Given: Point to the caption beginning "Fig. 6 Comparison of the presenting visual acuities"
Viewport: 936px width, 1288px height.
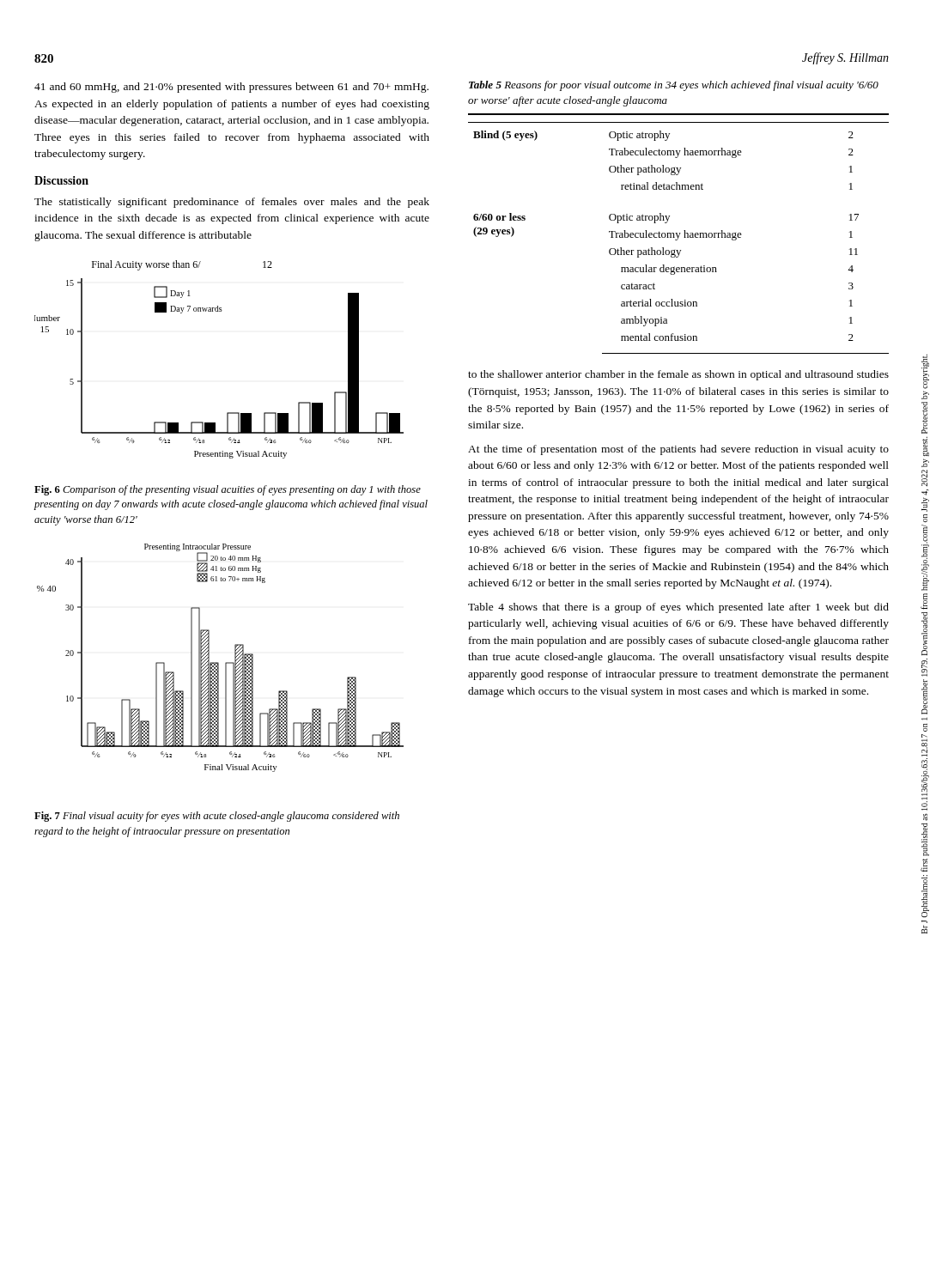Looking at the screenshot, I should point(231,504).
